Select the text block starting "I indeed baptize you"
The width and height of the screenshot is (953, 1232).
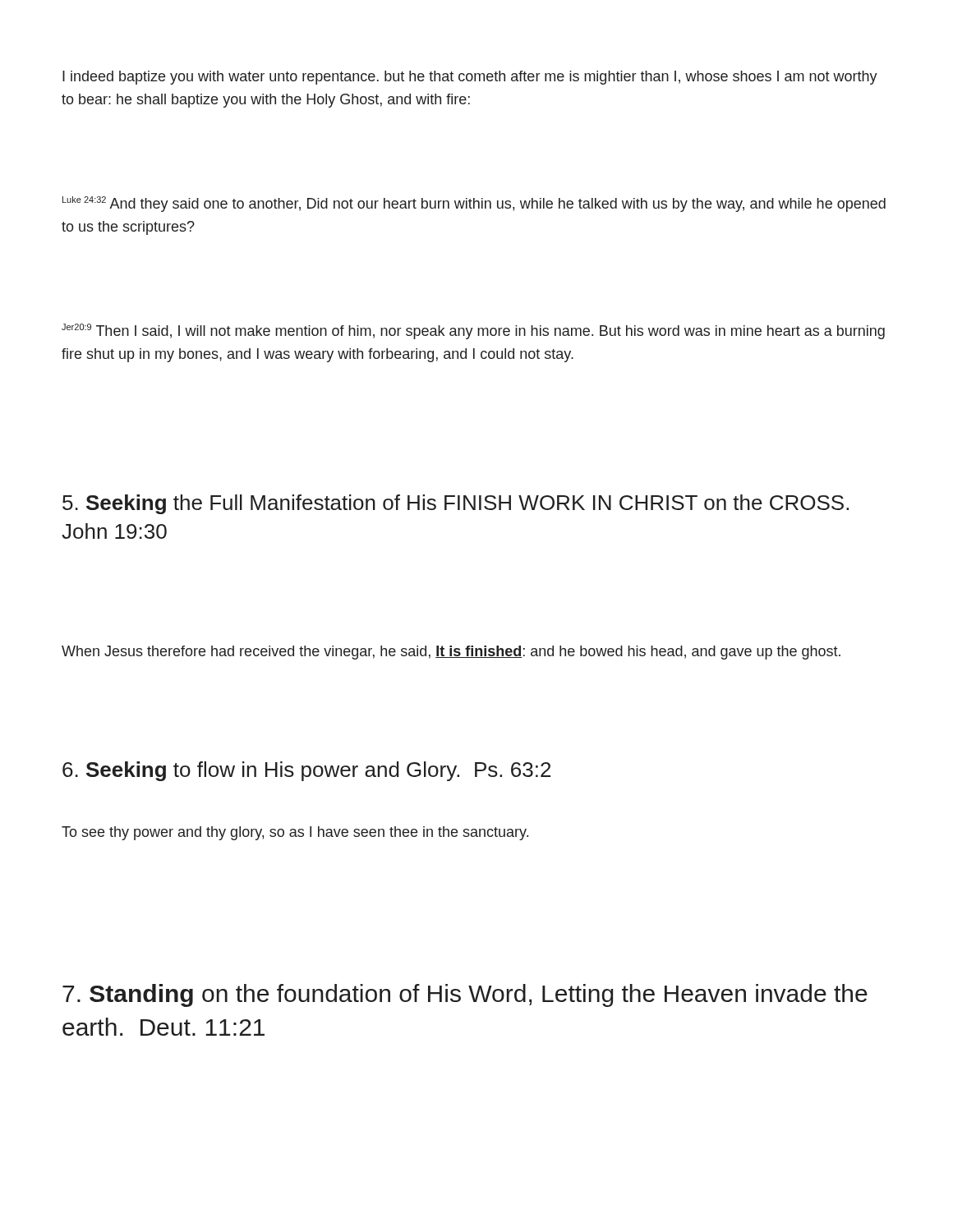click(469, 88)
